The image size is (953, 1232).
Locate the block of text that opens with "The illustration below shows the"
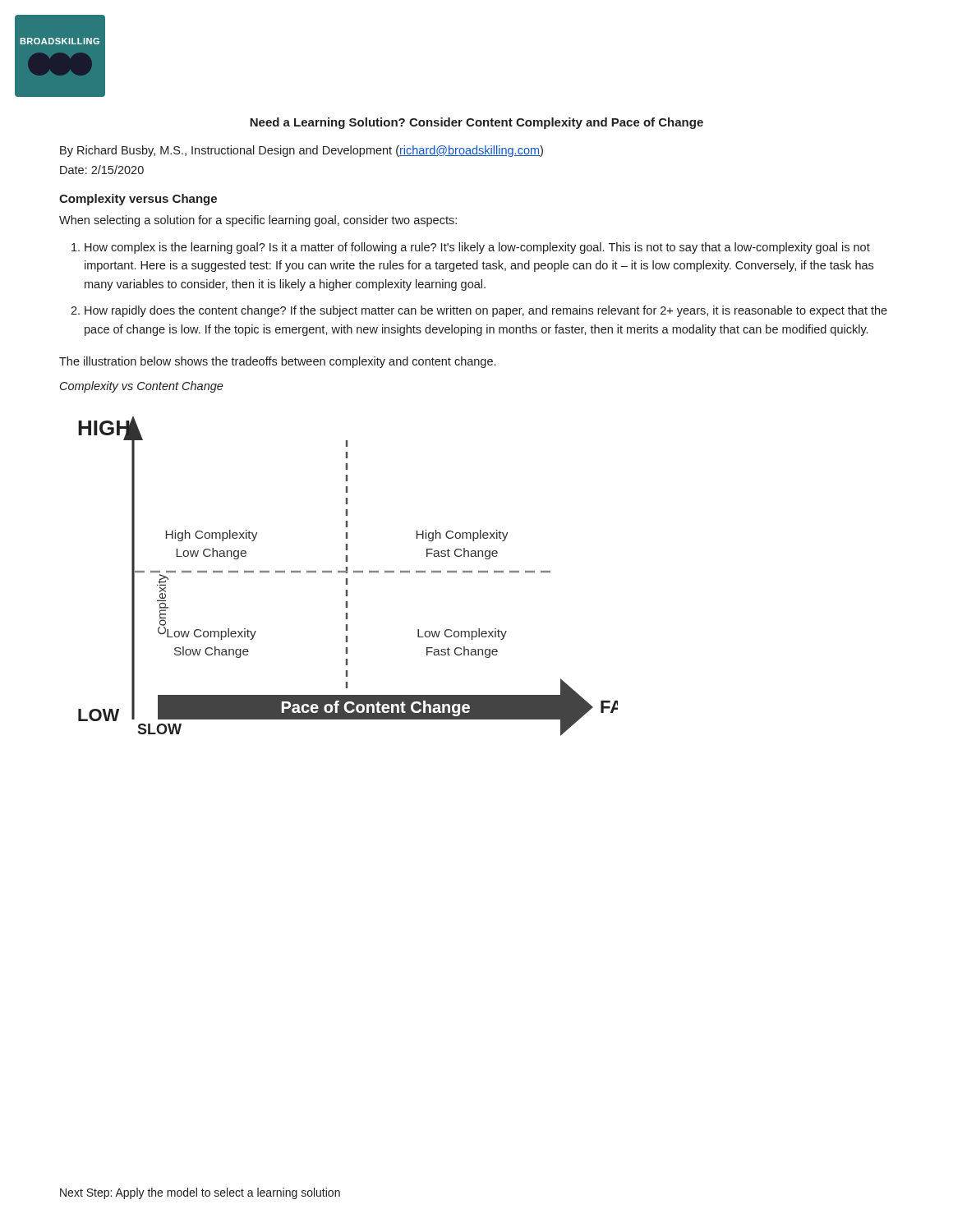point(278,361)
